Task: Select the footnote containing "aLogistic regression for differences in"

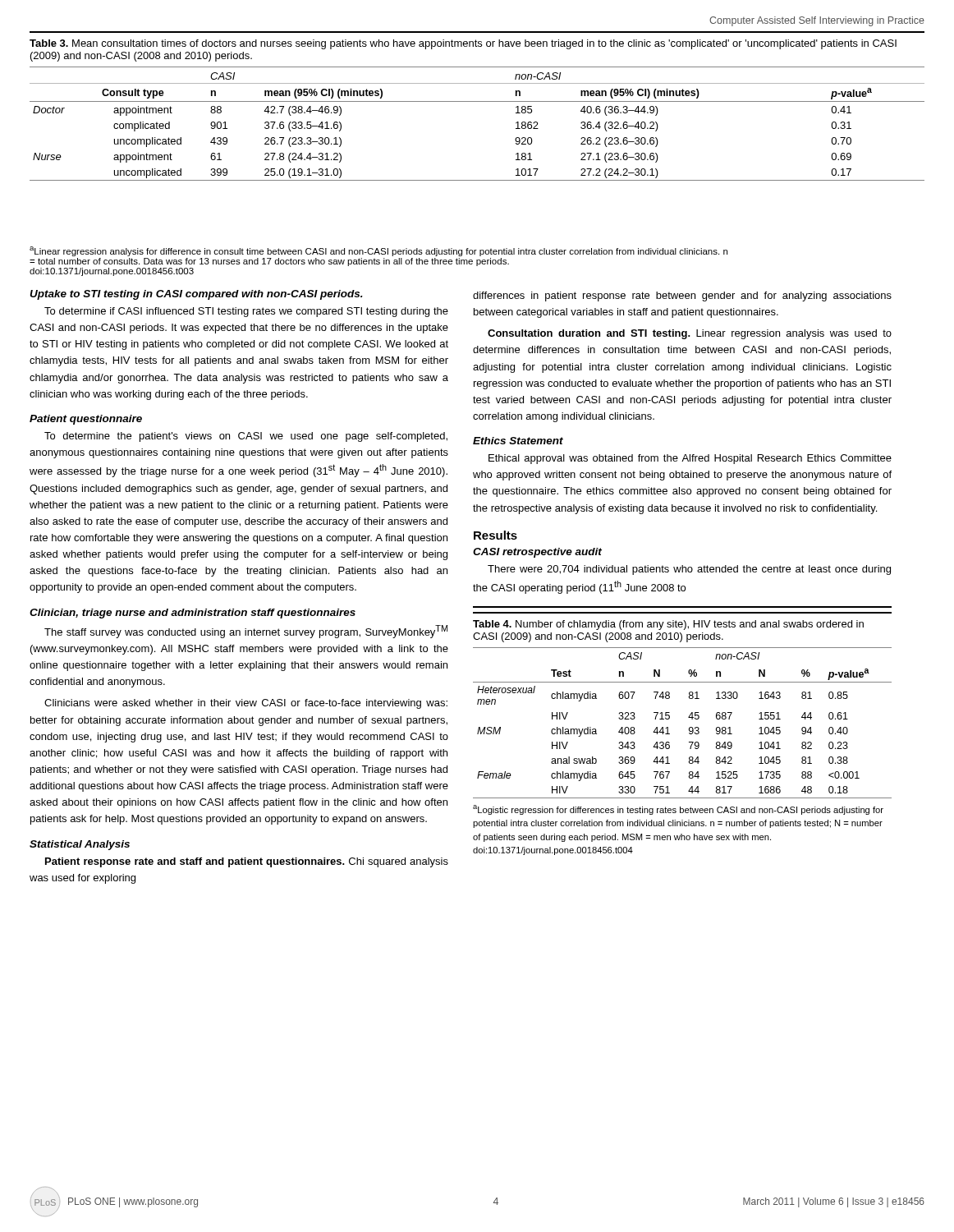Action: (678, 829)
